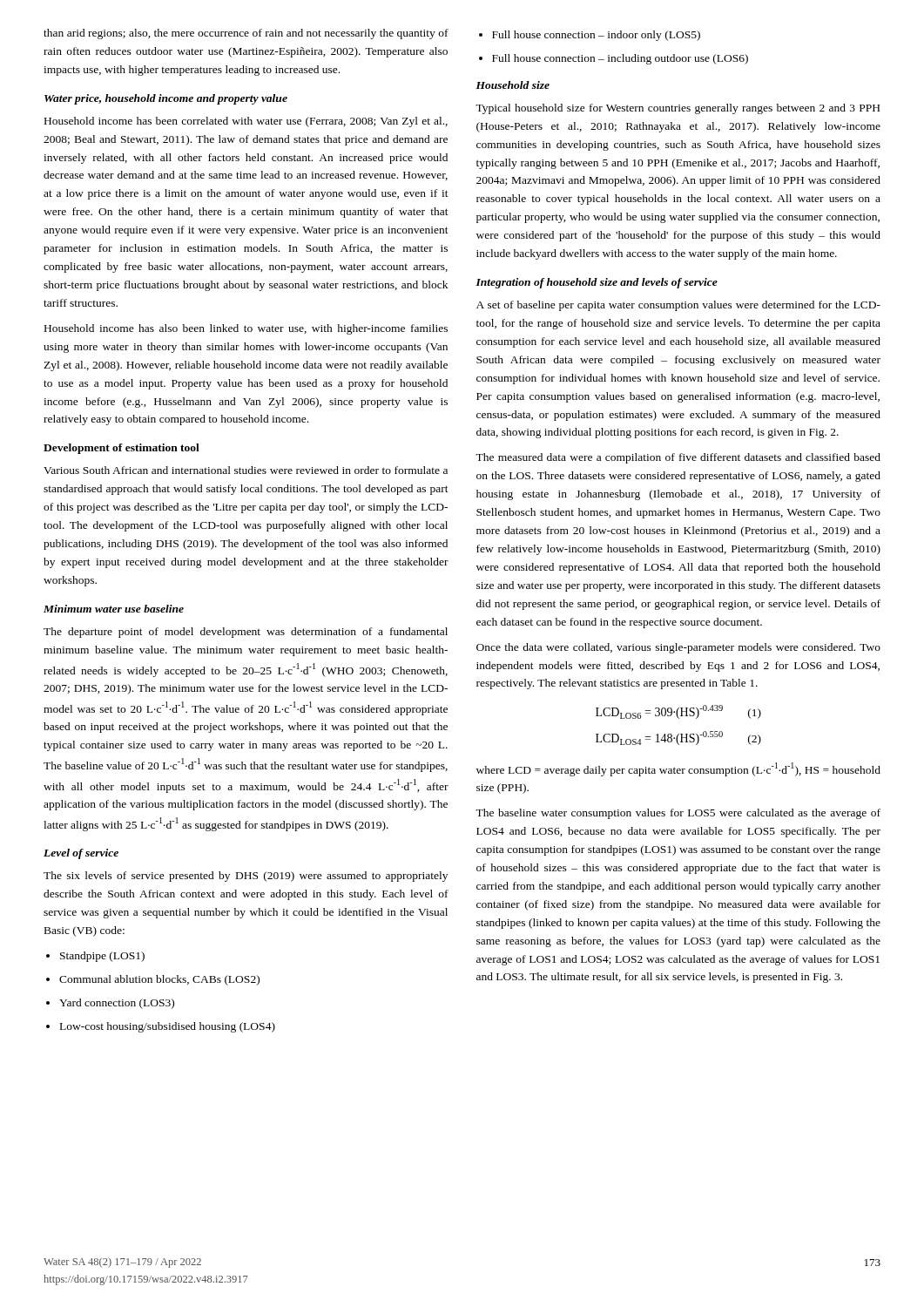This screenshot has width=924, height=1307.
Task: Find the block on this page that starts "Household income has also been linked"
Action: (246, 374)
